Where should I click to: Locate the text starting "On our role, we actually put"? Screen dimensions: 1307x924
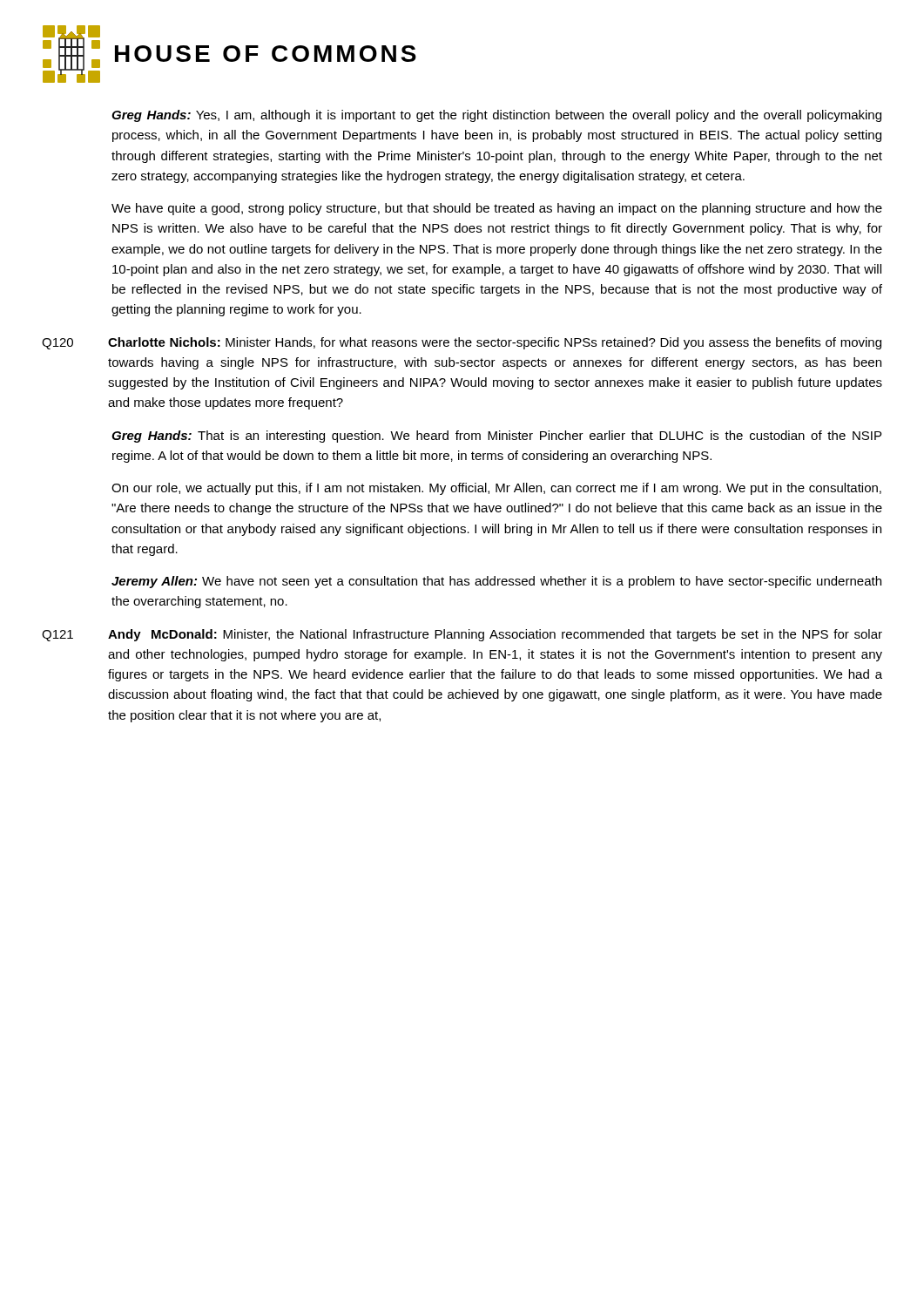point(497,518)
